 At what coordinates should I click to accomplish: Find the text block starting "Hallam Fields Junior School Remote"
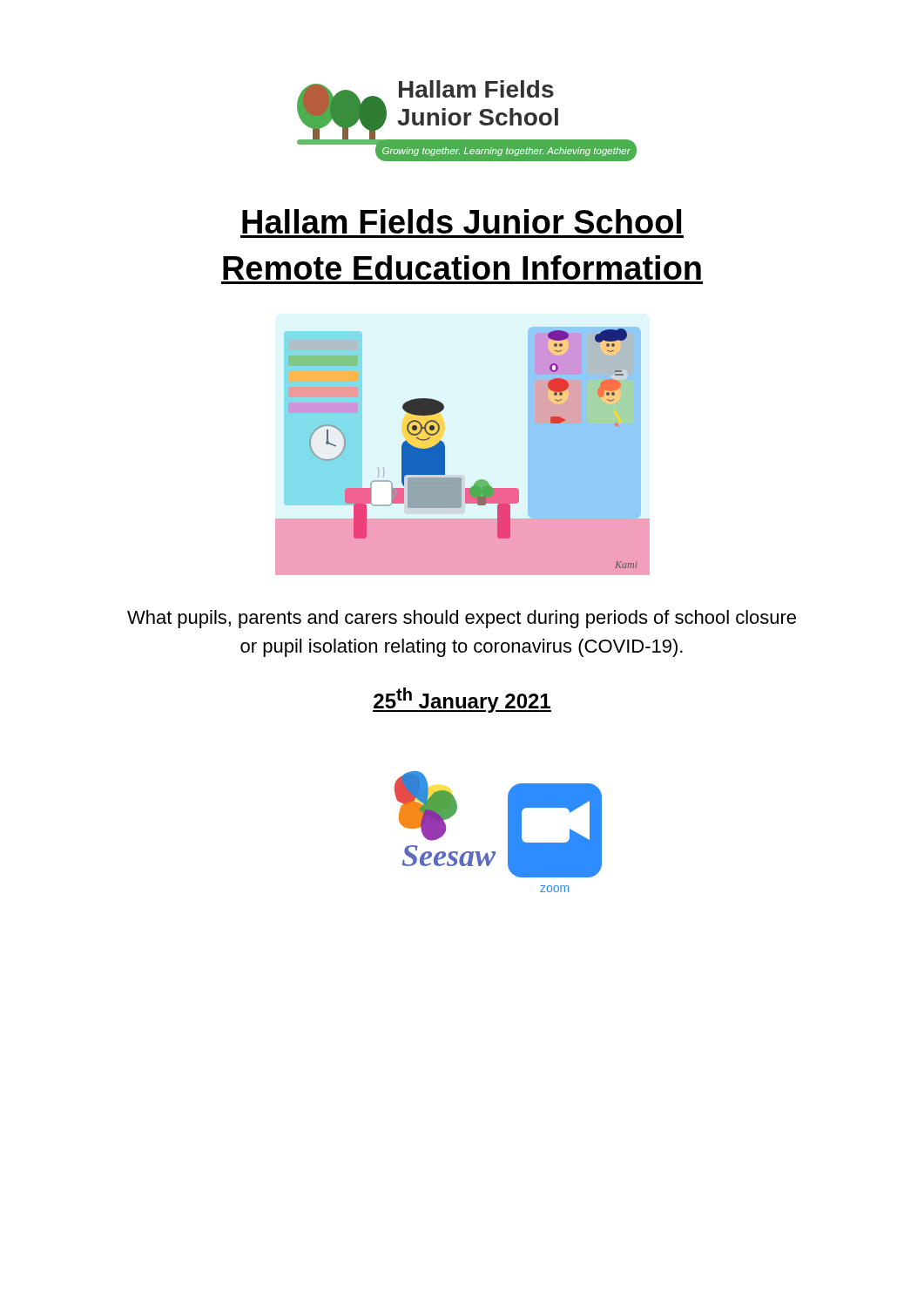click(462, 246)
